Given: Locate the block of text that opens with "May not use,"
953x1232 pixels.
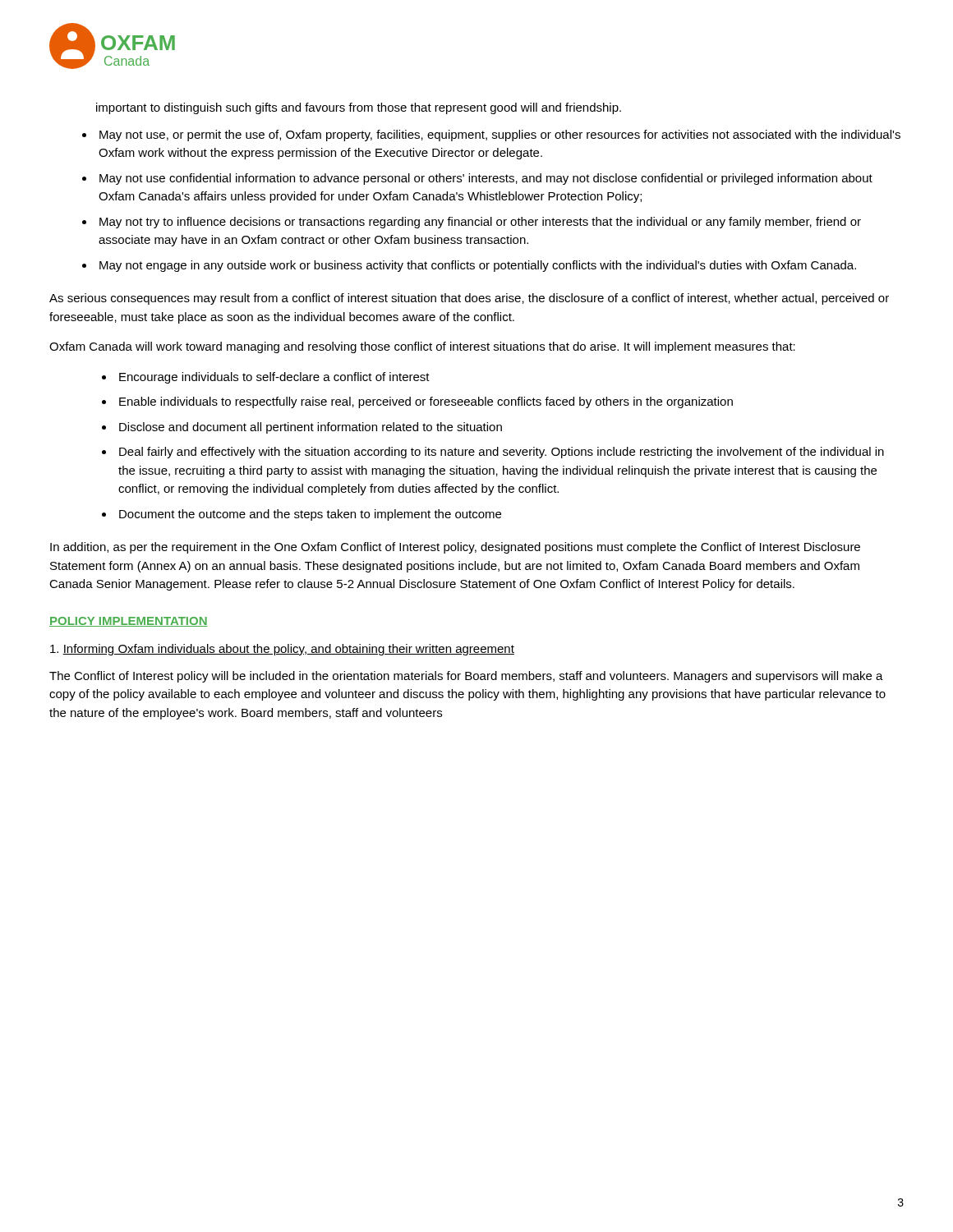Looking at the screenshot, I should click(x=500, y=143).
